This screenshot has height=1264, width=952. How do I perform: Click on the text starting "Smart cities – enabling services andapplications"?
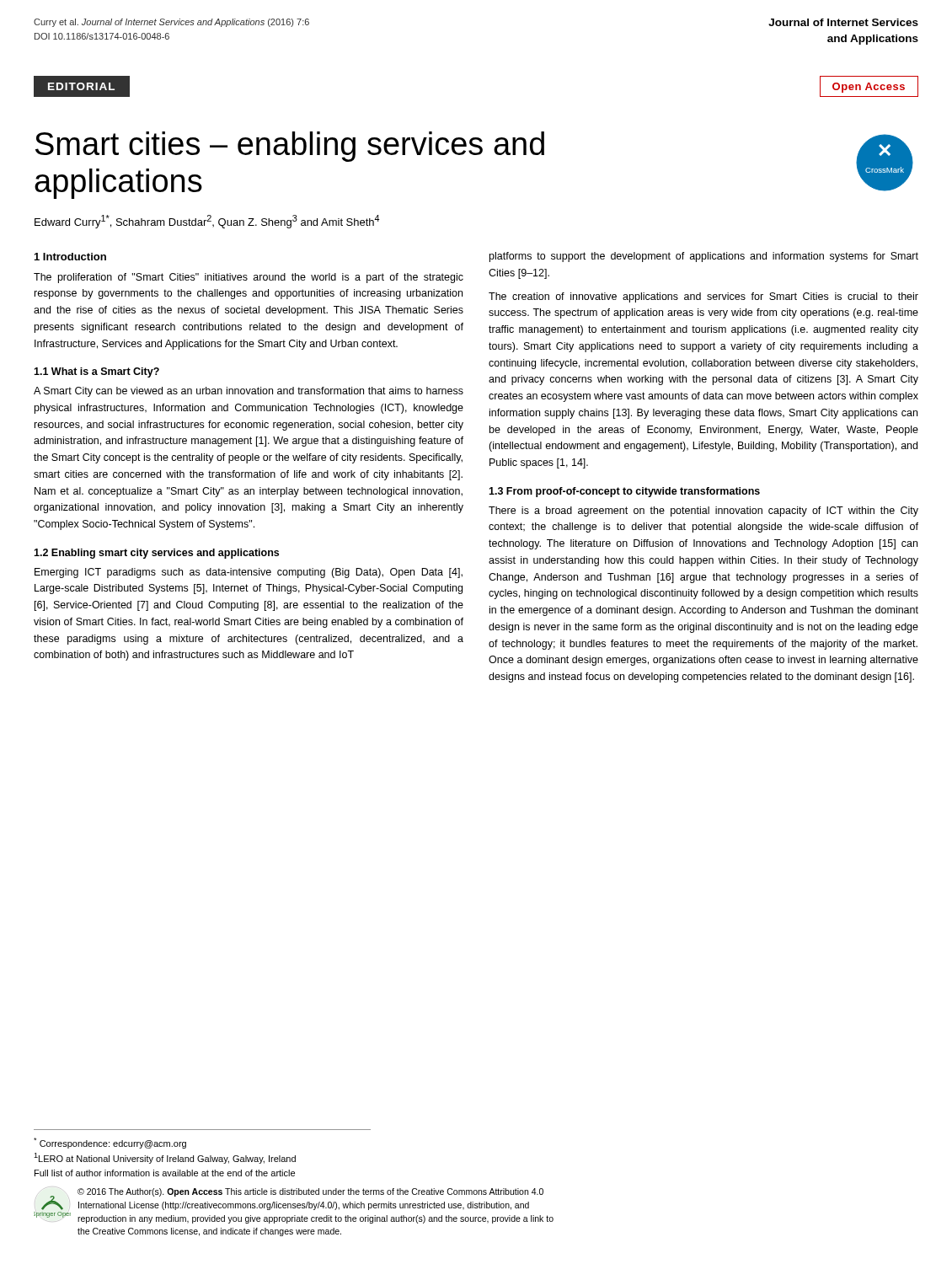pyautogui.click(x=290, y=162)
